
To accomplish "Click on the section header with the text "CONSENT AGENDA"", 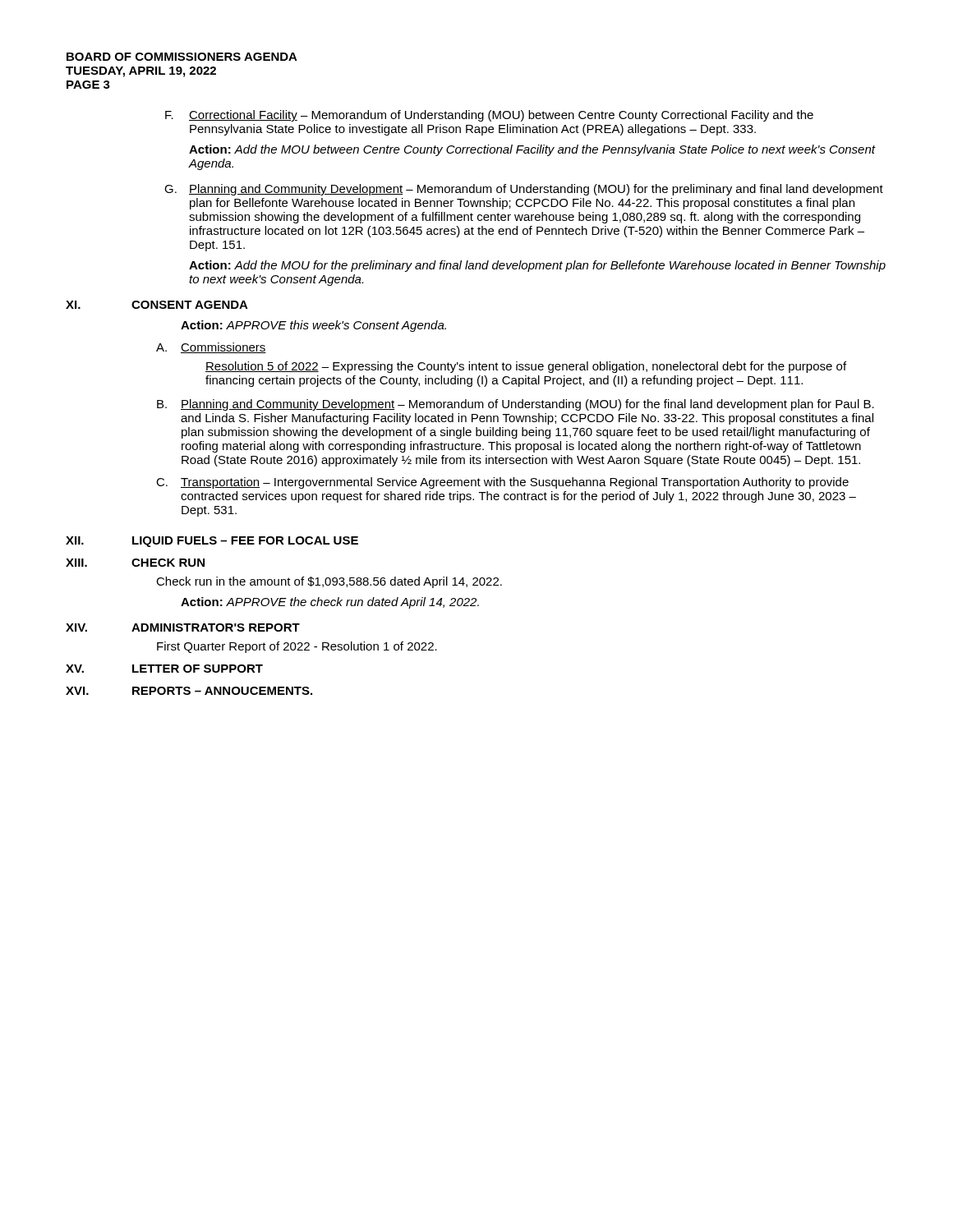I will 190,304.
